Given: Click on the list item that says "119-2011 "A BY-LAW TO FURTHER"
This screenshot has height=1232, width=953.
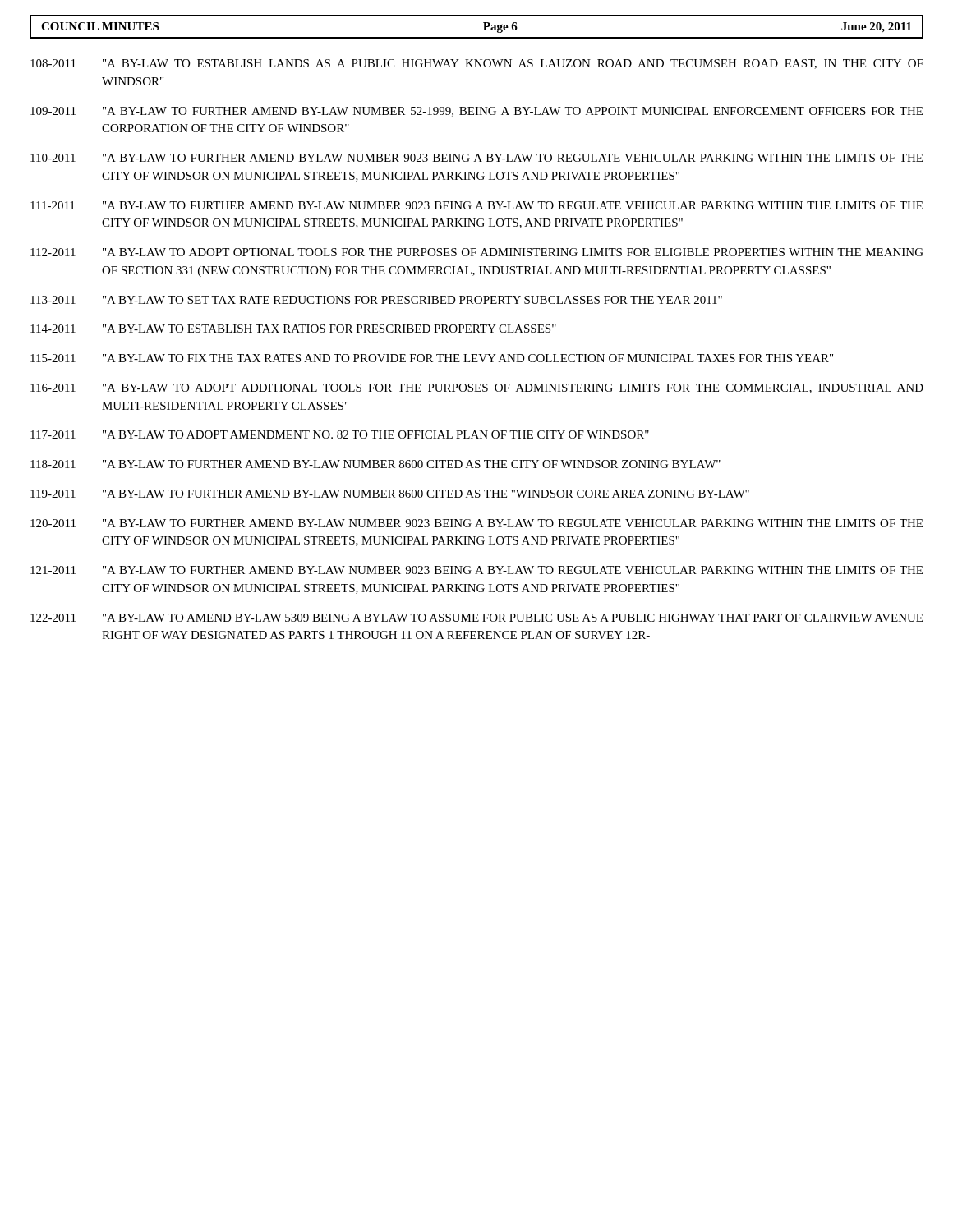Looking at the screenshot, I should (x=476, y=494).
